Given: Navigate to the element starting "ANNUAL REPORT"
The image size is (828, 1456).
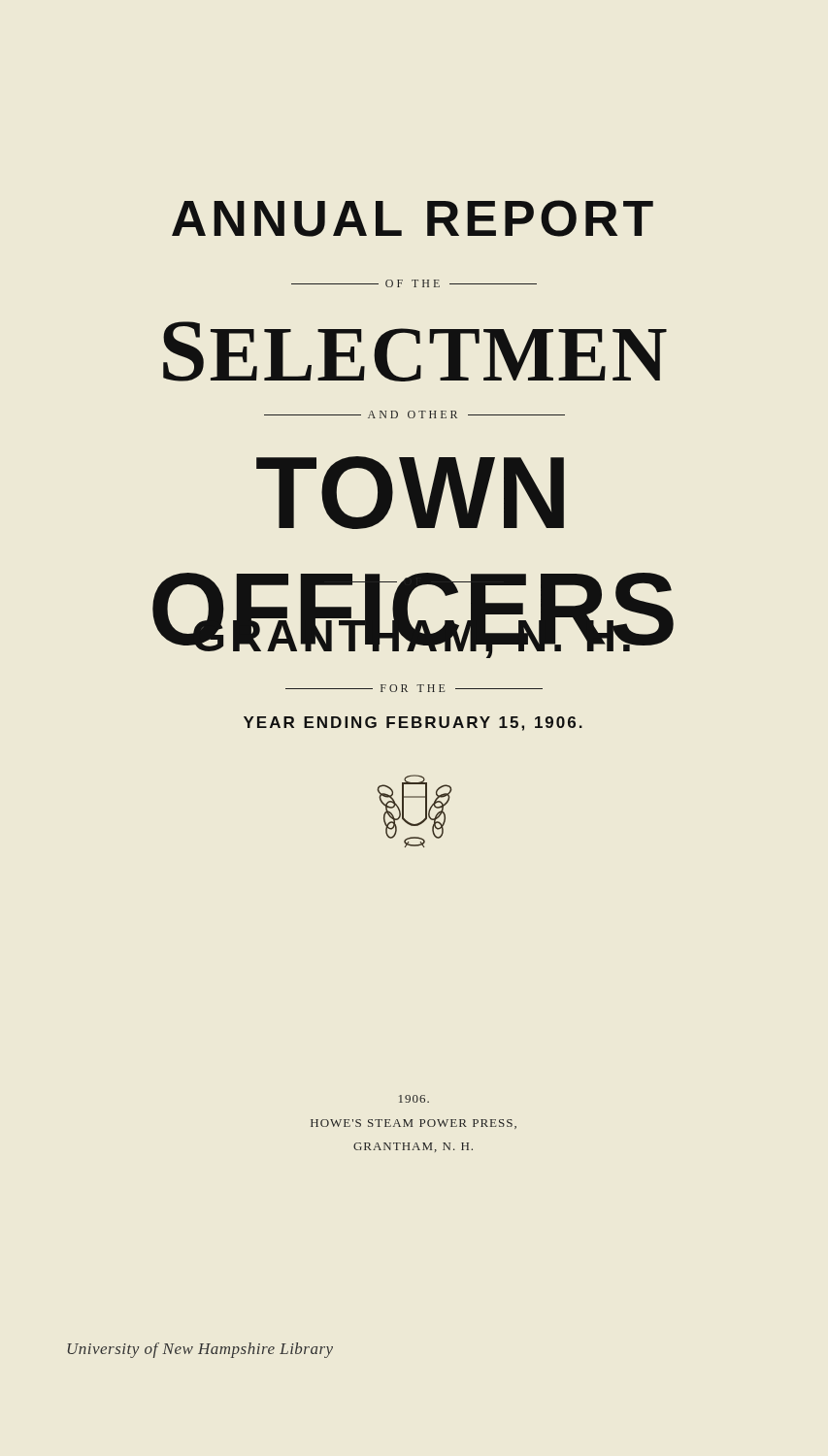Looking at the screenshot, I should pyautogui.click(x=414, y=218).
